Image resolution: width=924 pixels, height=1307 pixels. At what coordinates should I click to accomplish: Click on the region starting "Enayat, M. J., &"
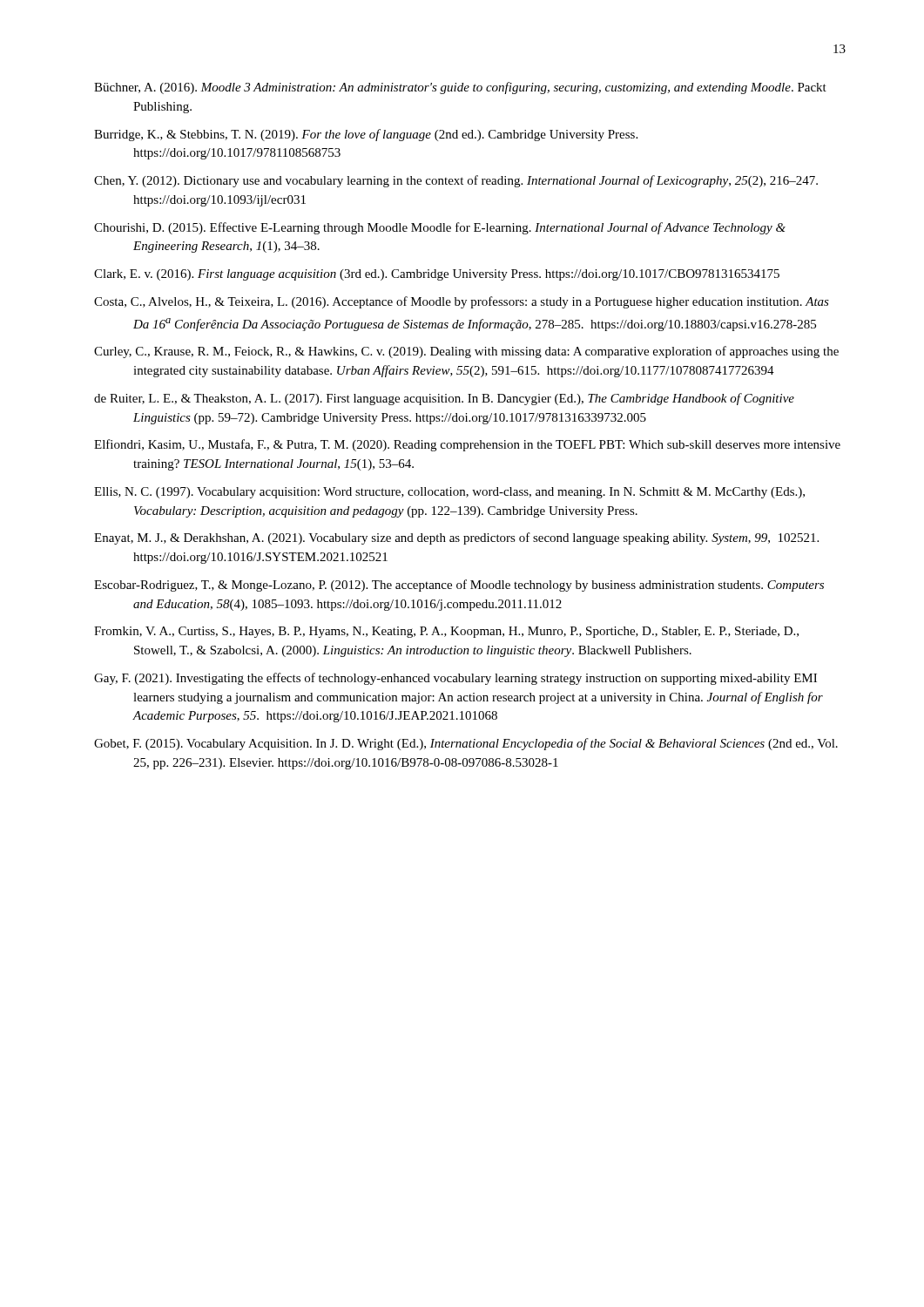459,547
